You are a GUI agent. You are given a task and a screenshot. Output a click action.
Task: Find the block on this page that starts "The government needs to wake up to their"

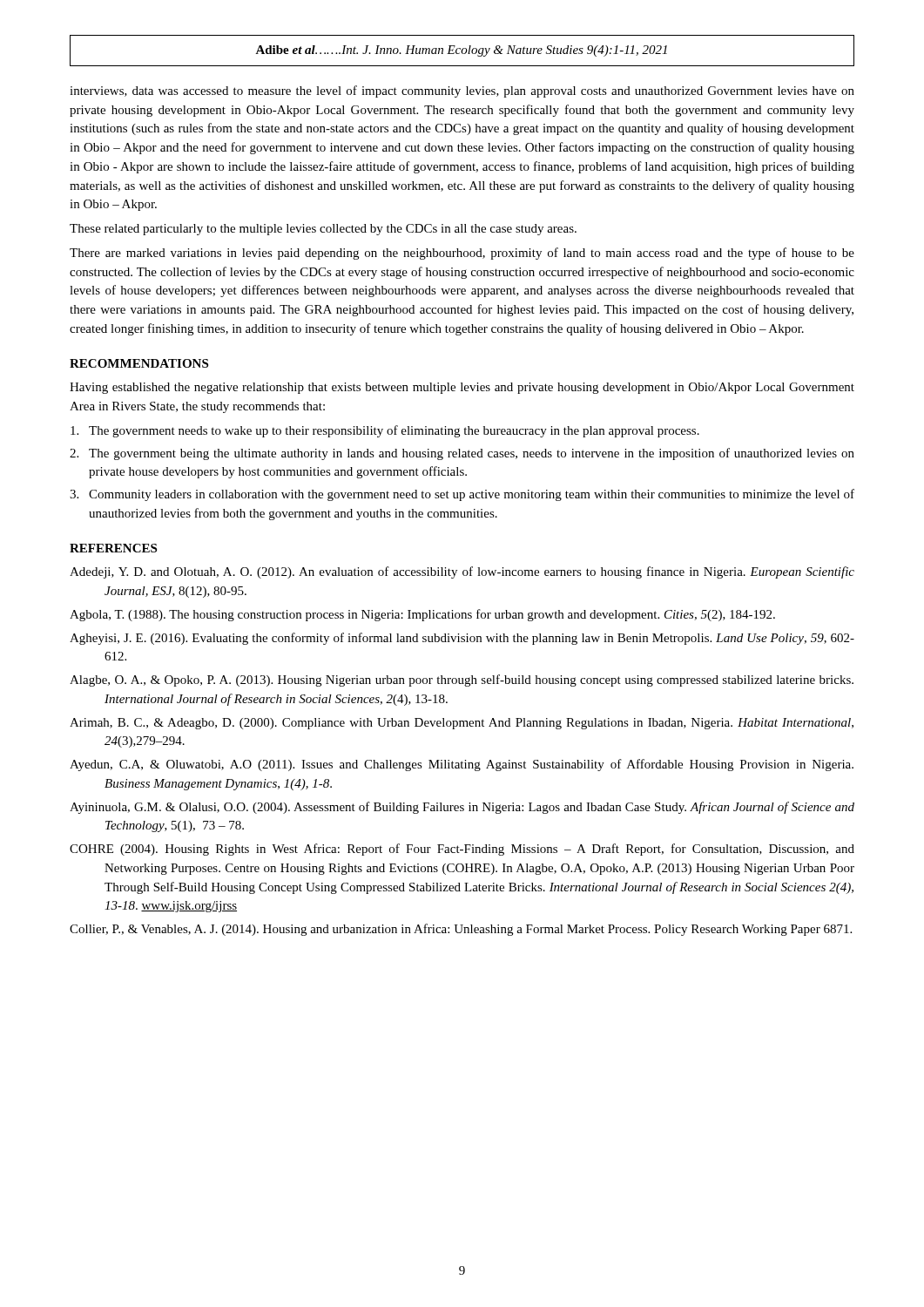[x=462, y=431]
